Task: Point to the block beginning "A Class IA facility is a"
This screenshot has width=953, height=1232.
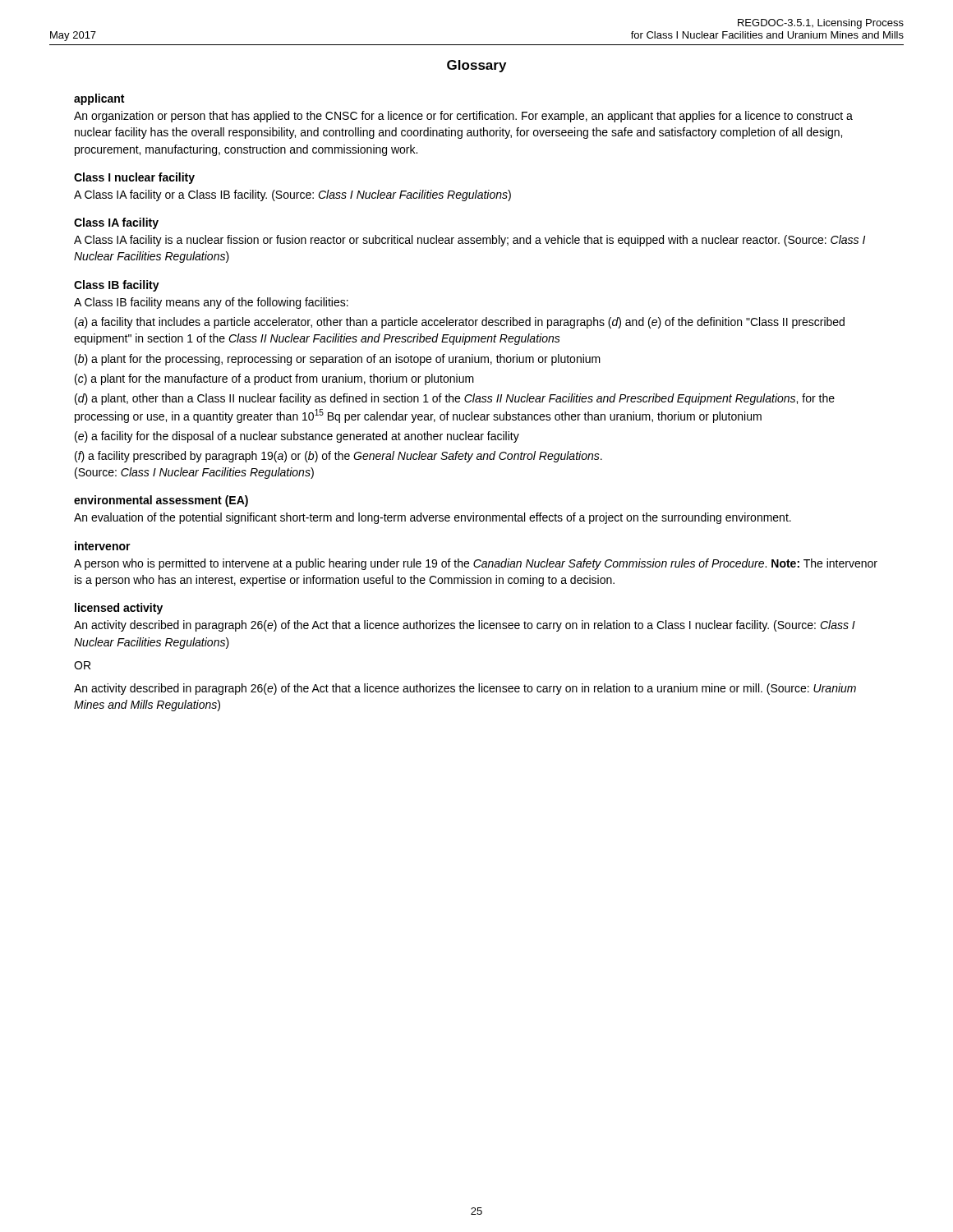Action: coord(470,248)
